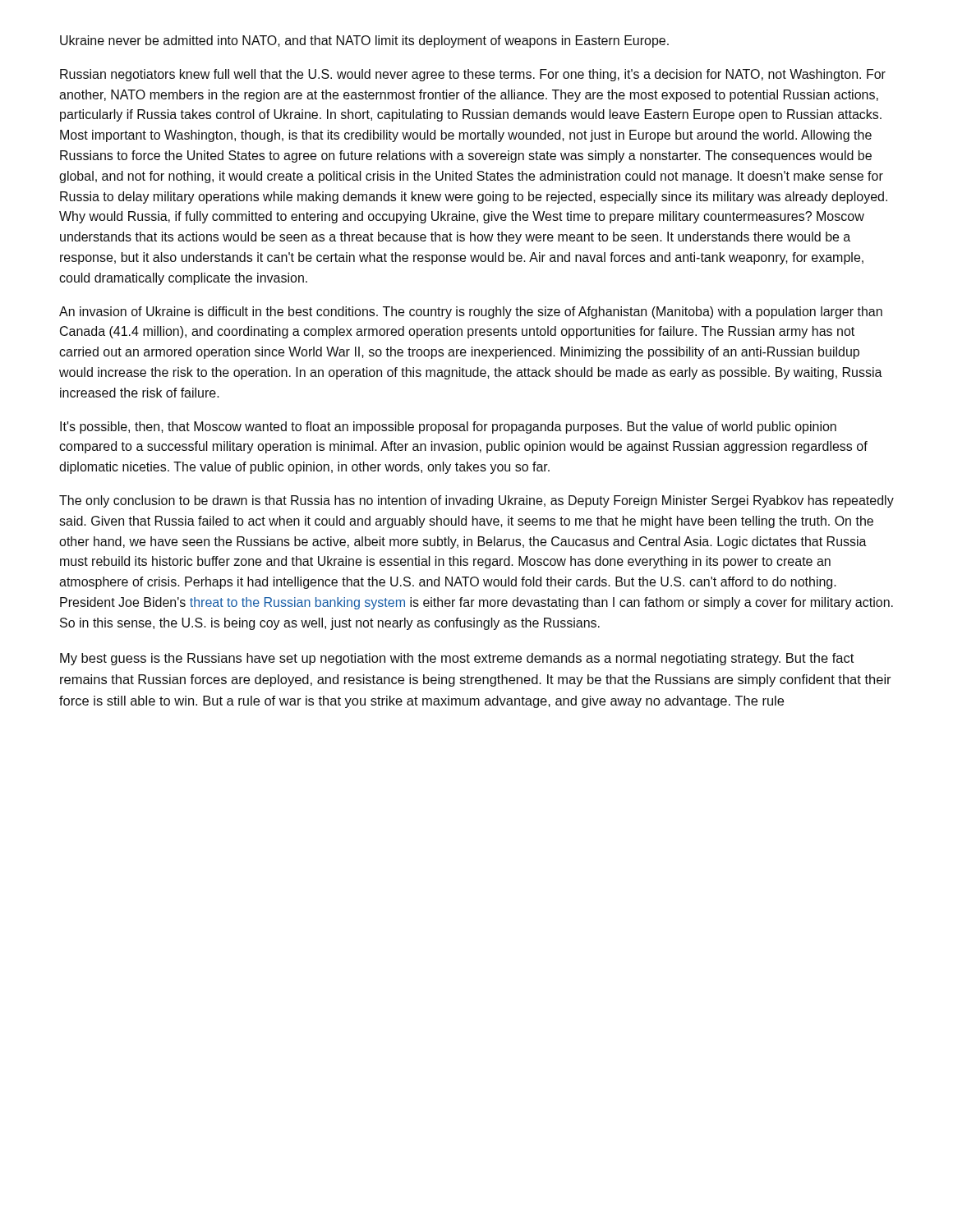Where is the passage that starts "Russian negotiators knew full well that"?
Viewport: 953px width, 1232px height.
pyautogui.click(x=474, y=176)
